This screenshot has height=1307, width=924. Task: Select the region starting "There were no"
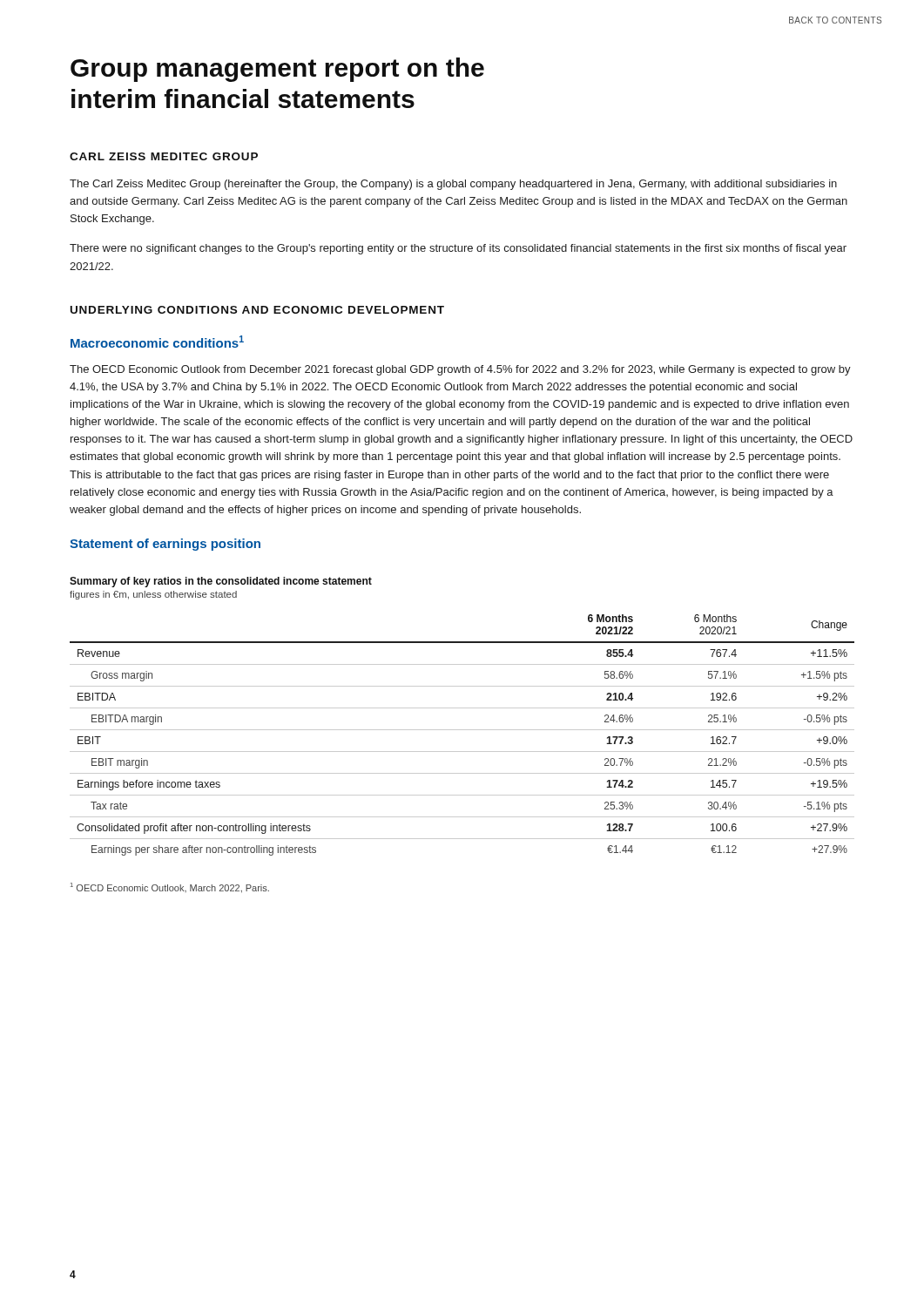click(458, 257)
